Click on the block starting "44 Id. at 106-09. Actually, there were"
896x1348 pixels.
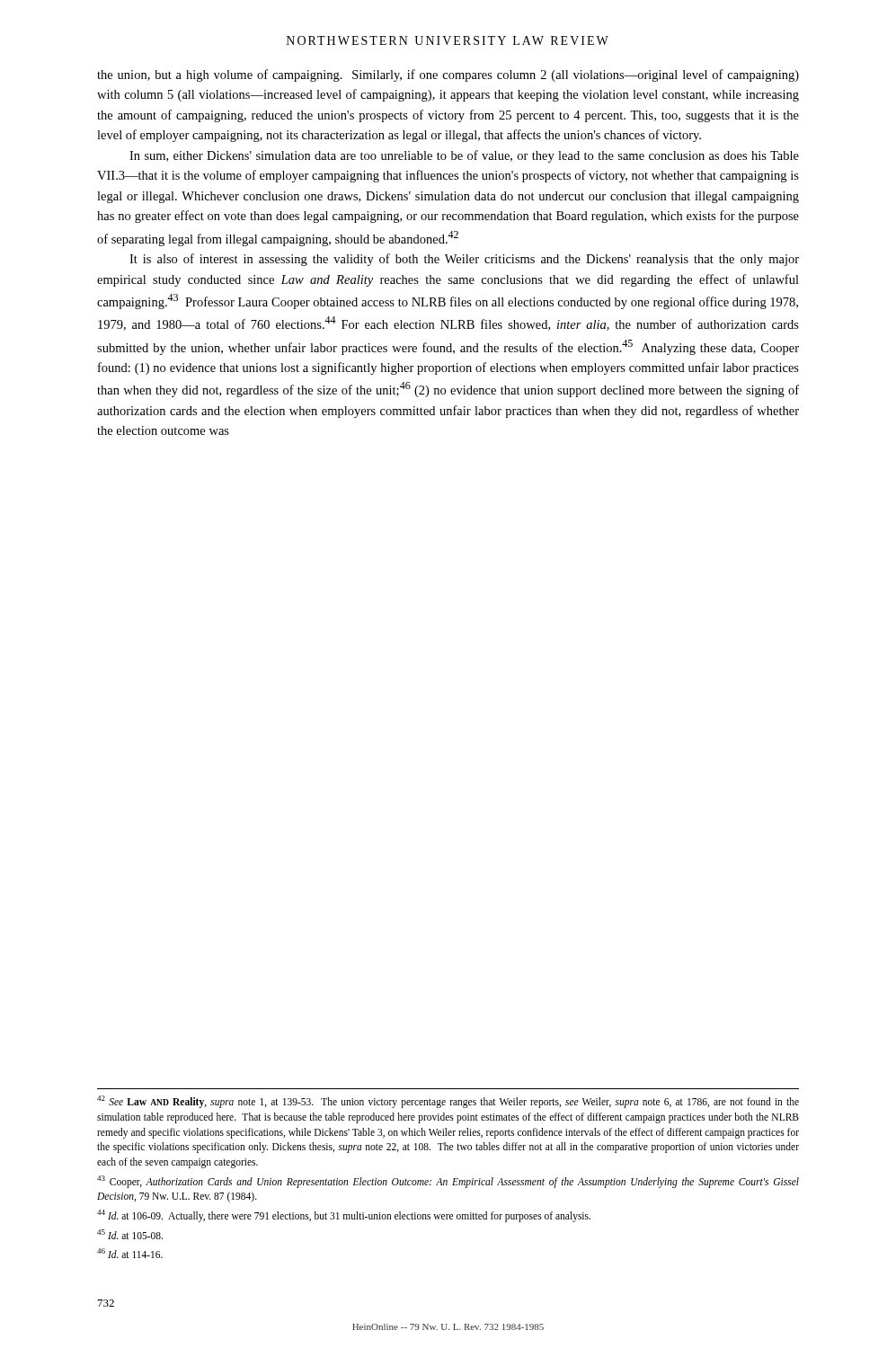click(344, 1215)
